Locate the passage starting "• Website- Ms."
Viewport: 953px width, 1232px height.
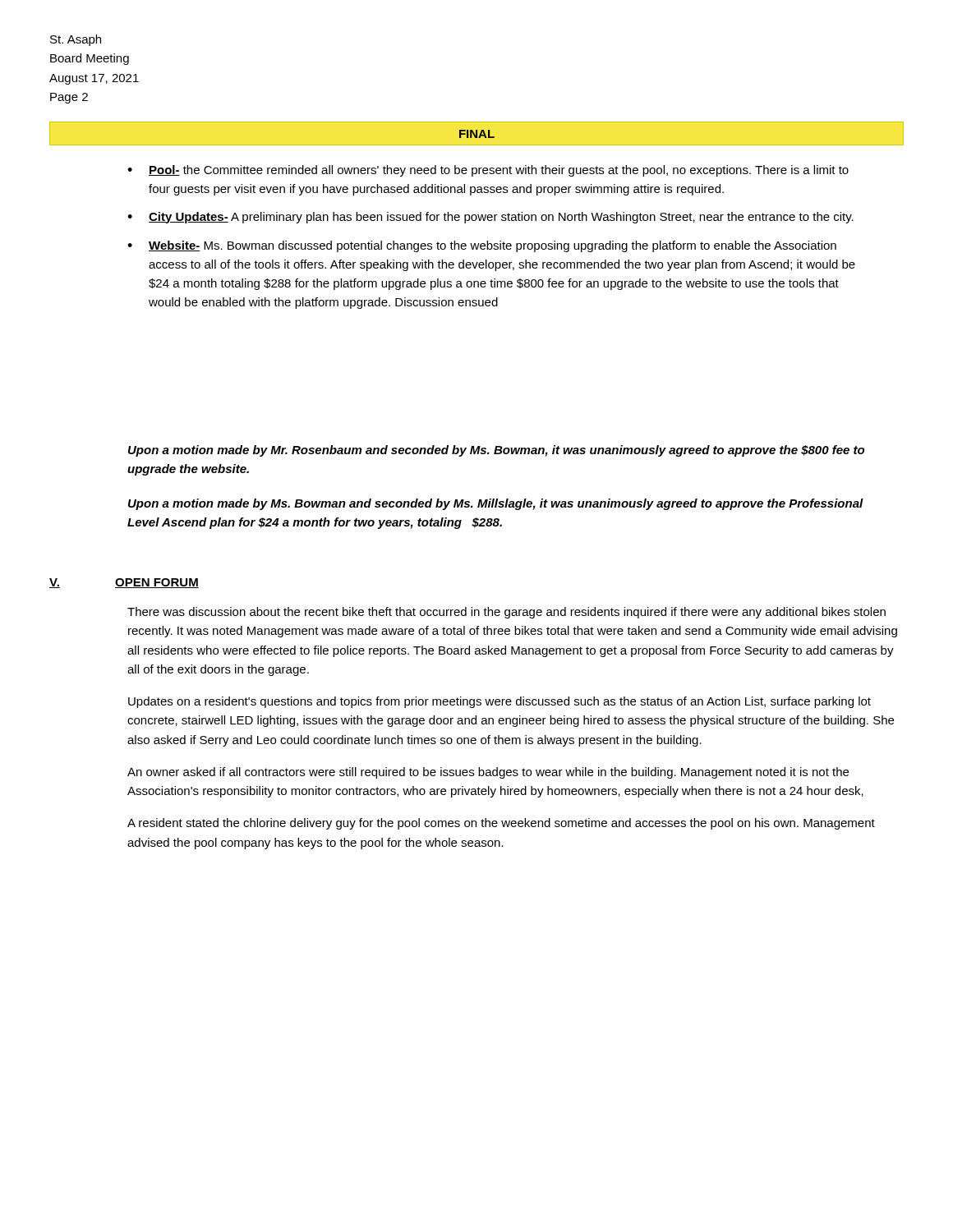(x=499, y=274)
